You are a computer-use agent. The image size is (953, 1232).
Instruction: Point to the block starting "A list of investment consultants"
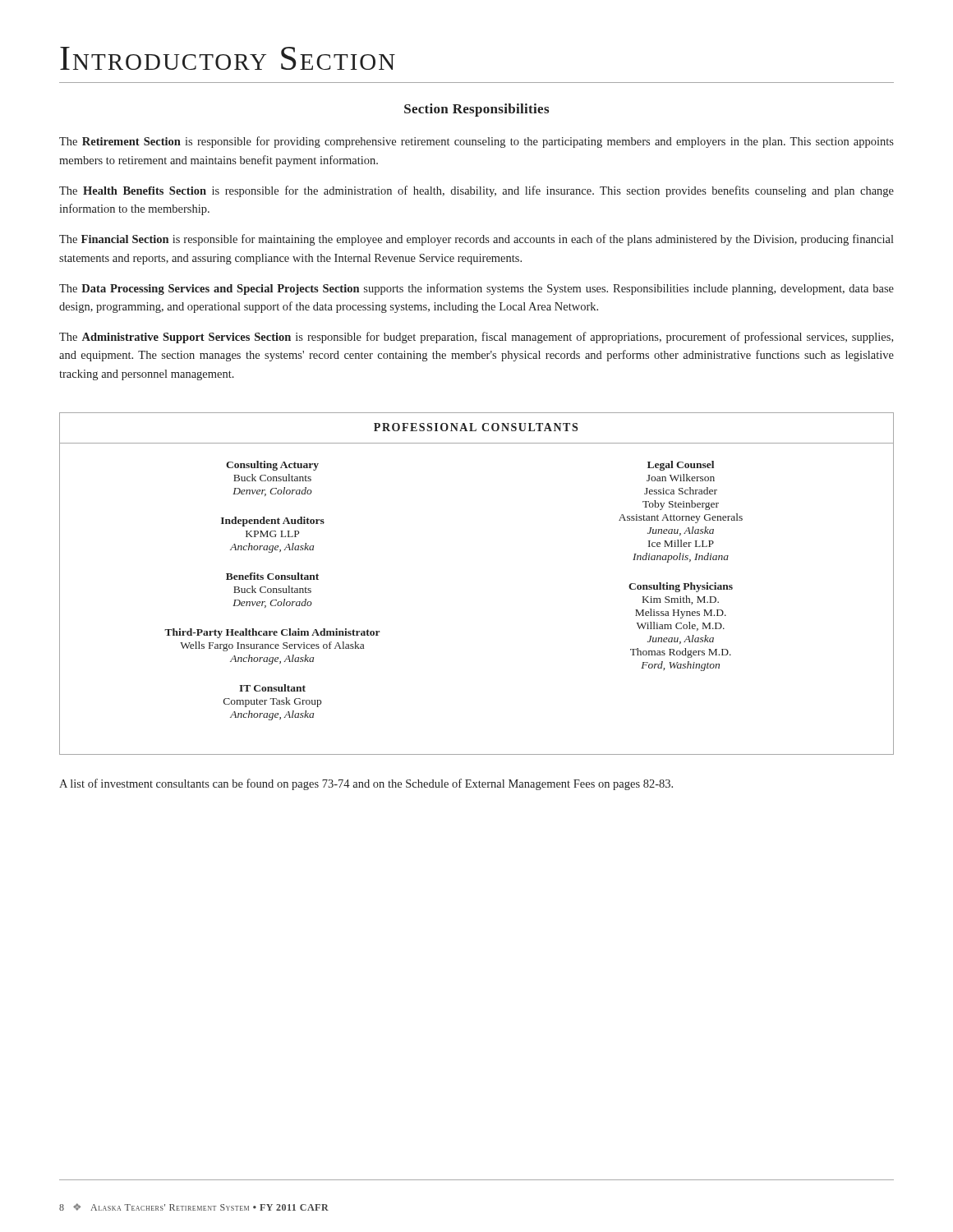pos(476,784)
